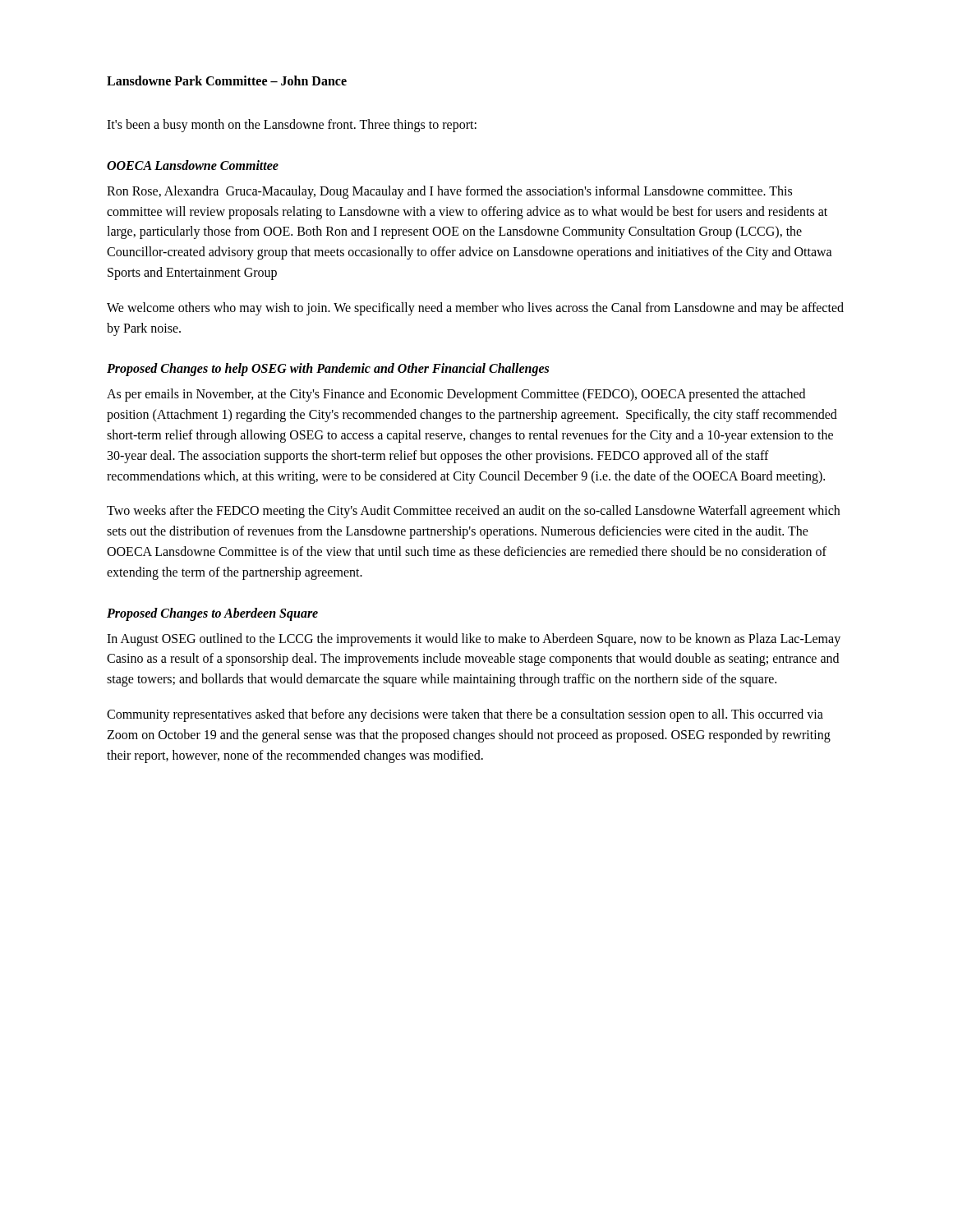The width and height of the screenshot is (953, 1232).
Task: Select the text block that reads "It's been a busy month on"
Action: [292, 124]
